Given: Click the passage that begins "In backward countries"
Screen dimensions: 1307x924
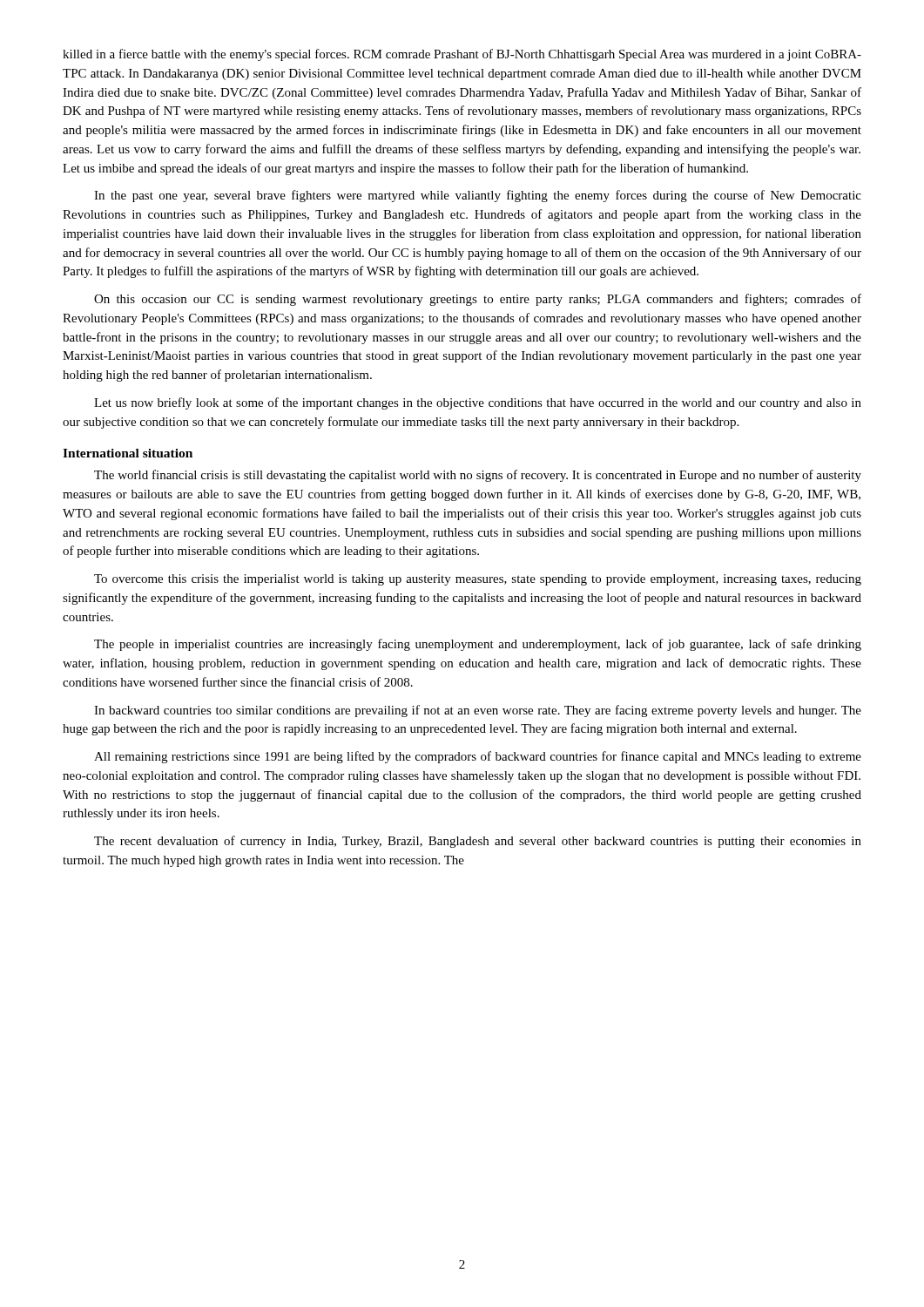Looking at the screenshot, I should [x=462, y=720].
